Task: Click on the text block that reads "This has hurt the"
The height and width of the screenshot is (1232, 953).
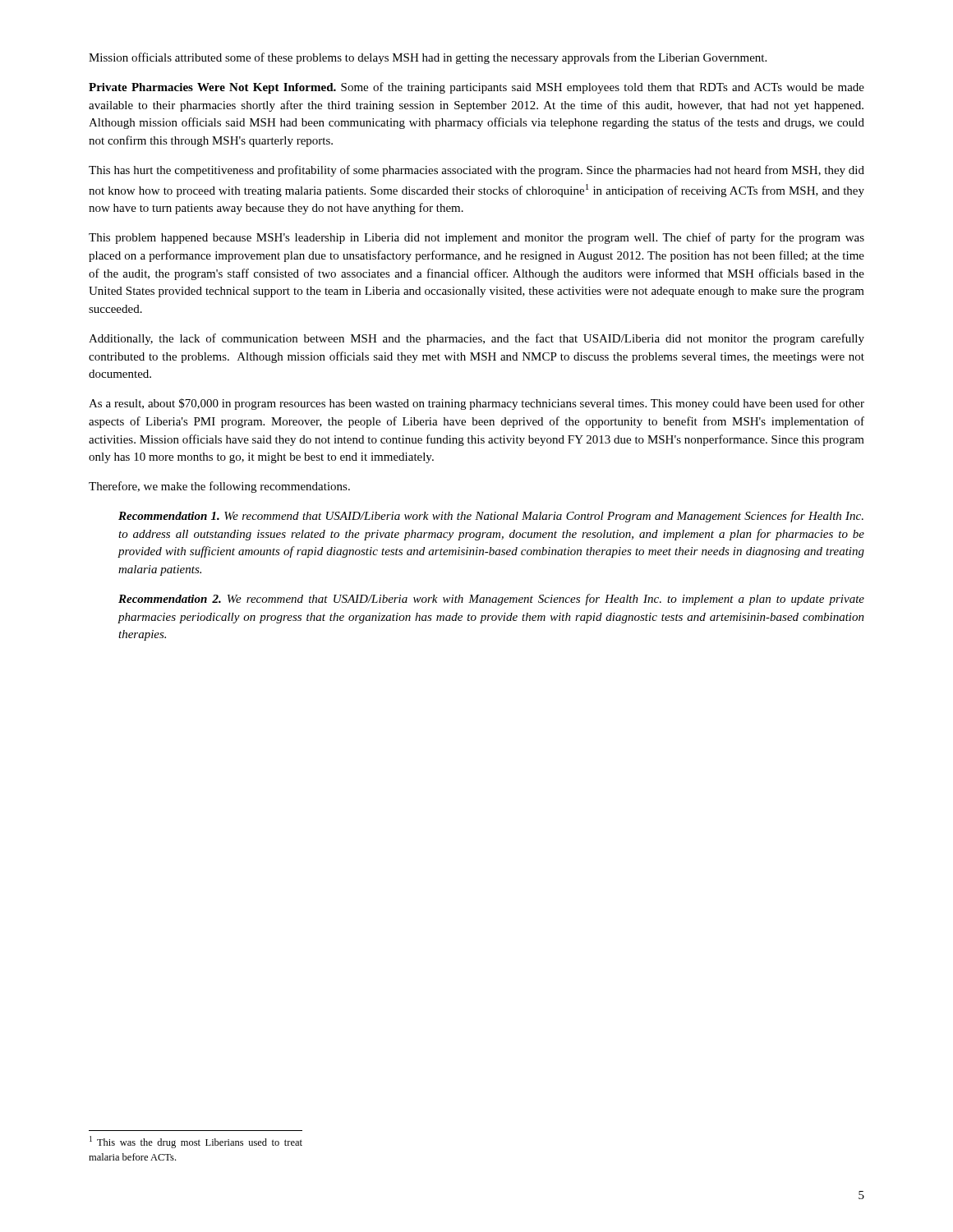Action: coord(476,190)
